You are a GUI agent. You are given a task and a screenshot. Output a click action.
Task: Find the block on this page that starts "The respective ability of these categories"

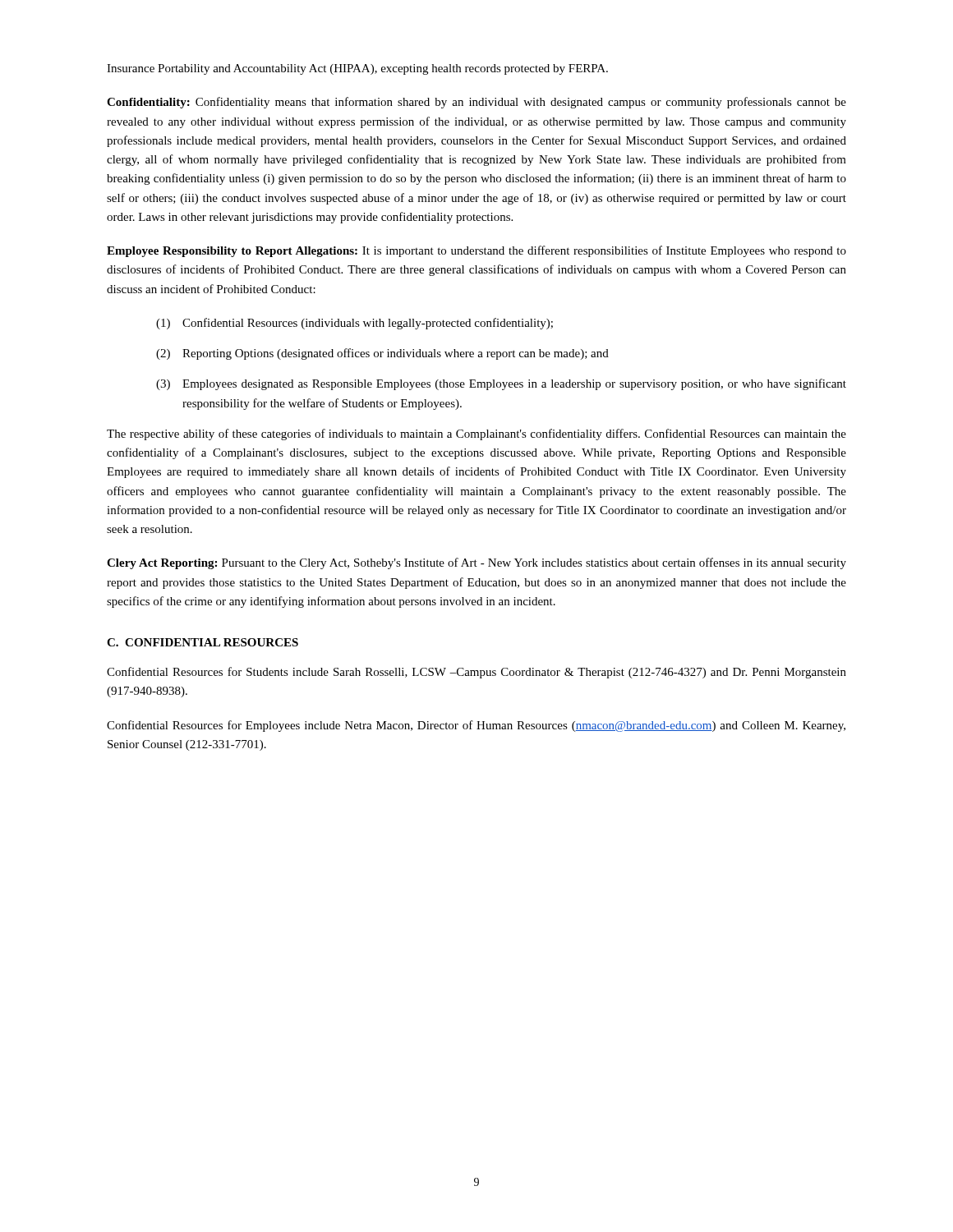click(476, 481)
